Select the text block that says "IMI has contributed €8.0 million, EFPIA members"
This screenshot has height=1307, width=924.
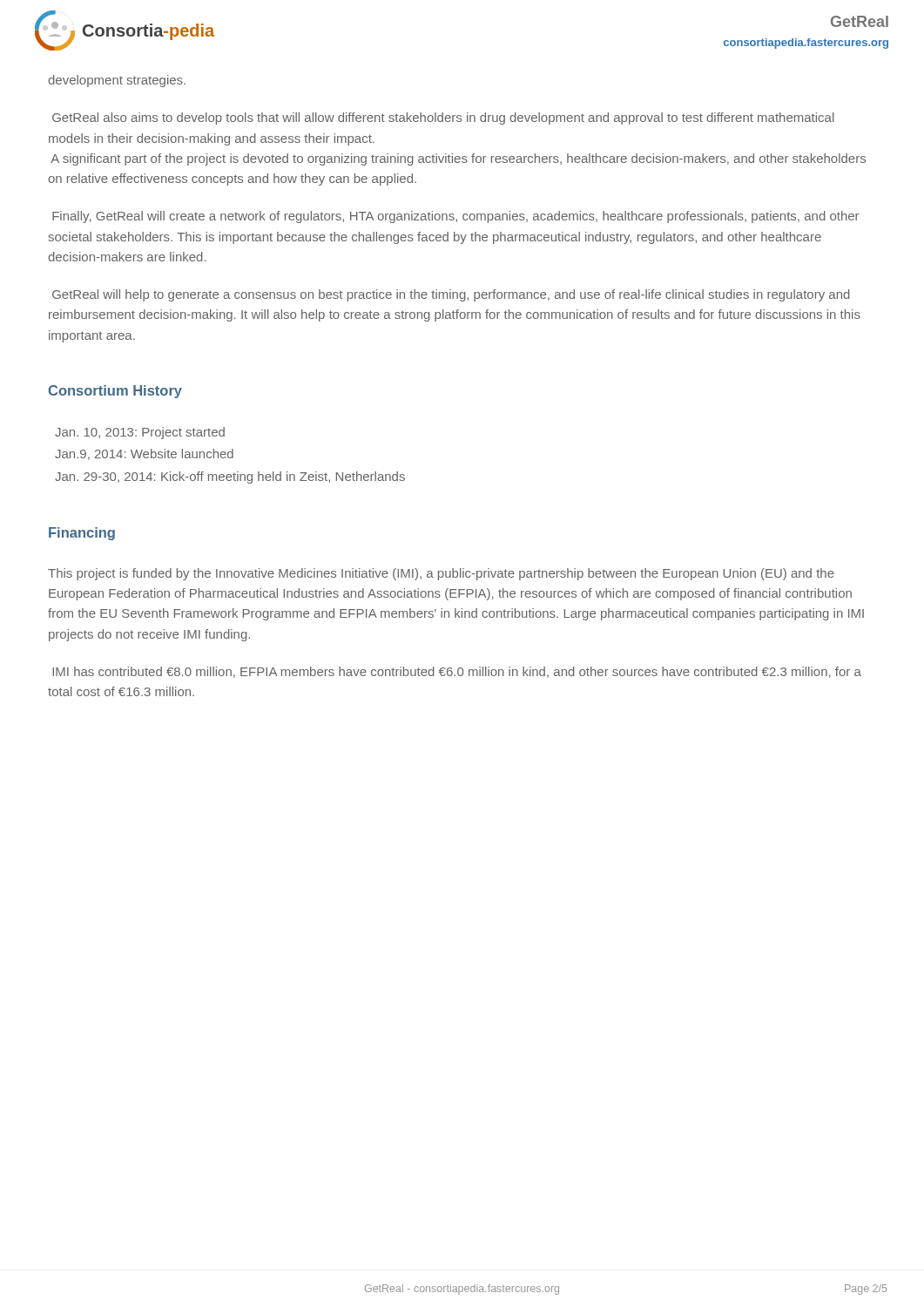(455, 681)
